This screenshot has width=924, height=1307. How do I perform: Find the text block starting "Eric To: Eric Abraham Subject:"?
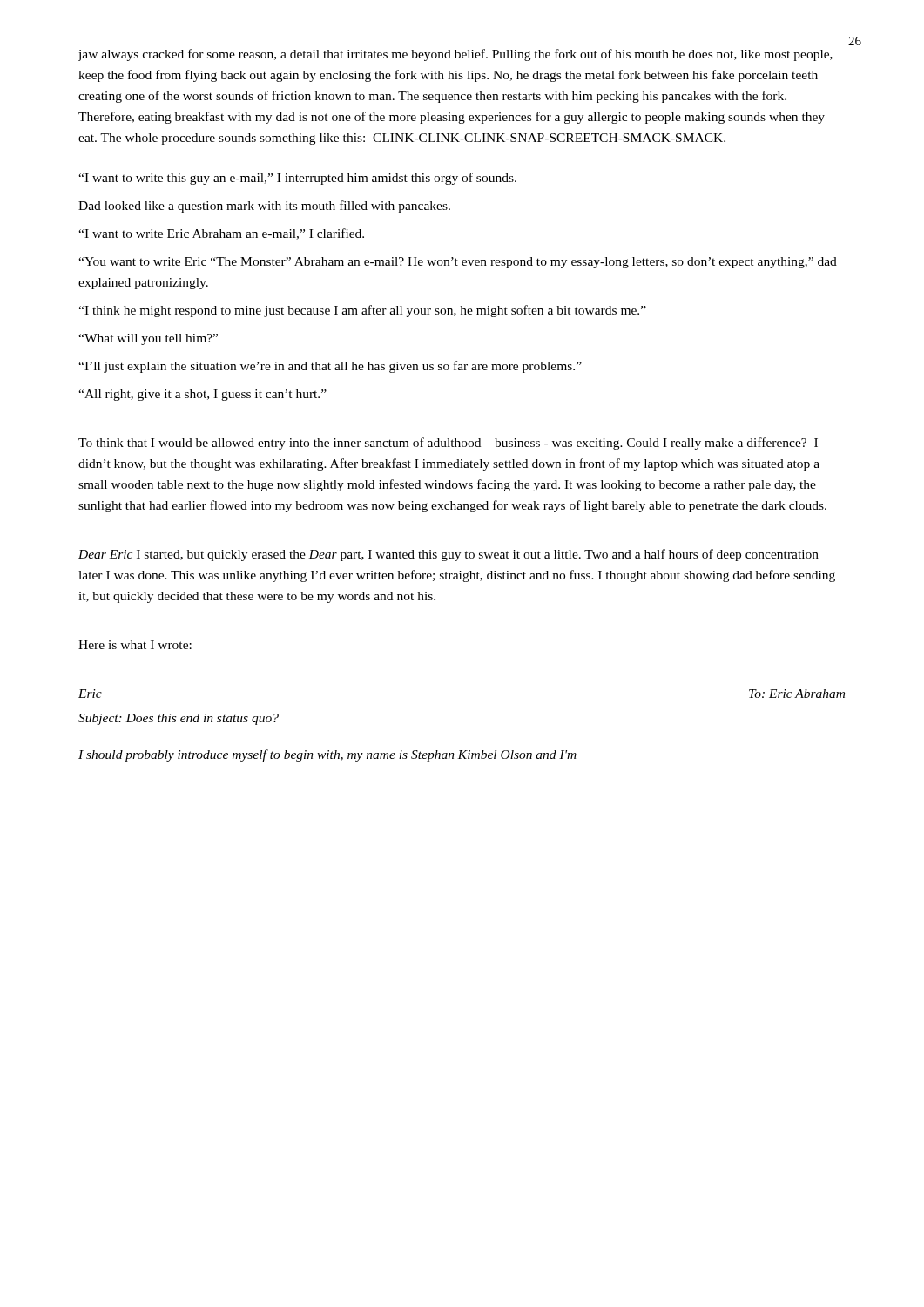click(x=94, y=693)
